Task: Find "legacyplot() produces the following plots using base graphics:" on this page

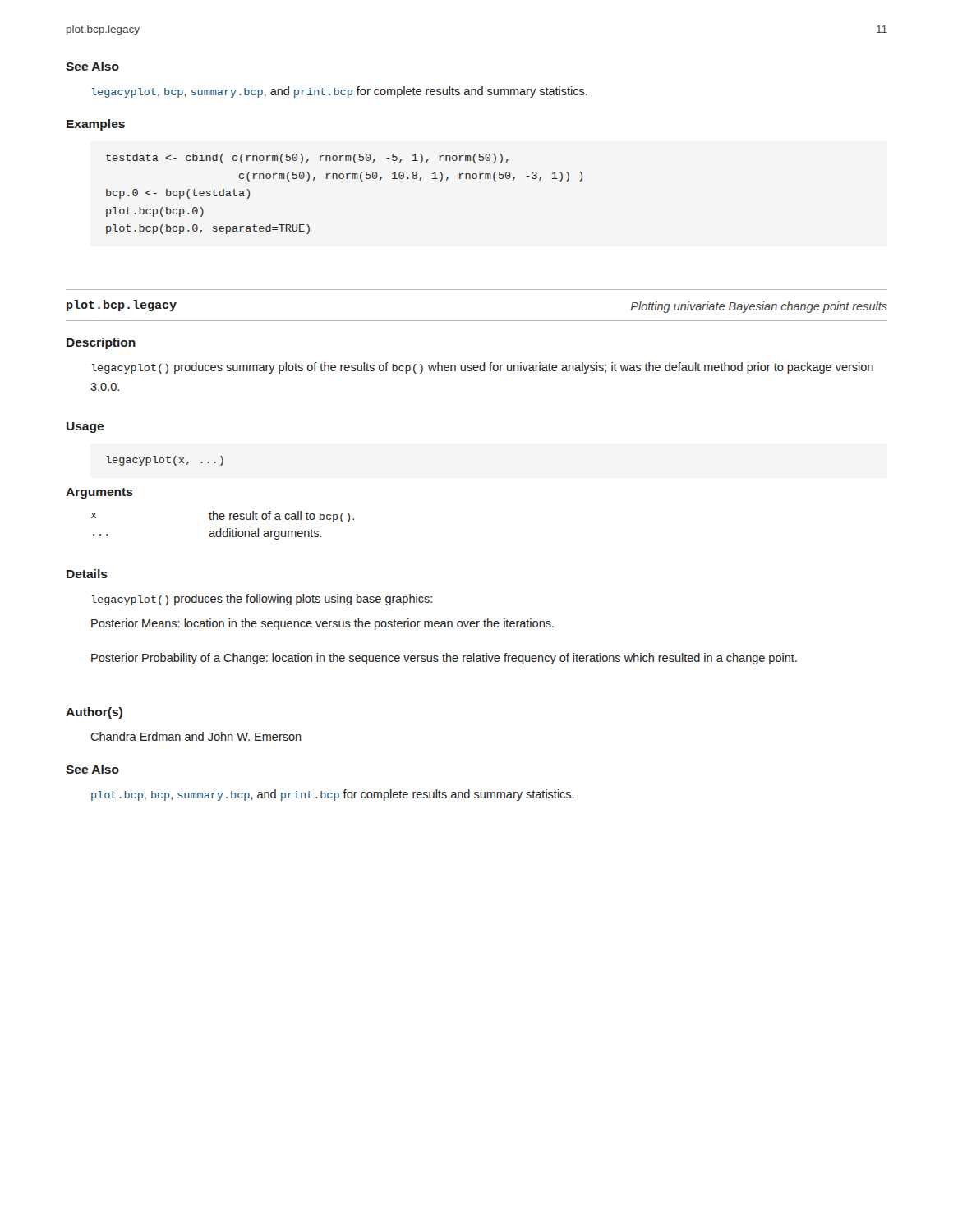Action: pos(262,599)
